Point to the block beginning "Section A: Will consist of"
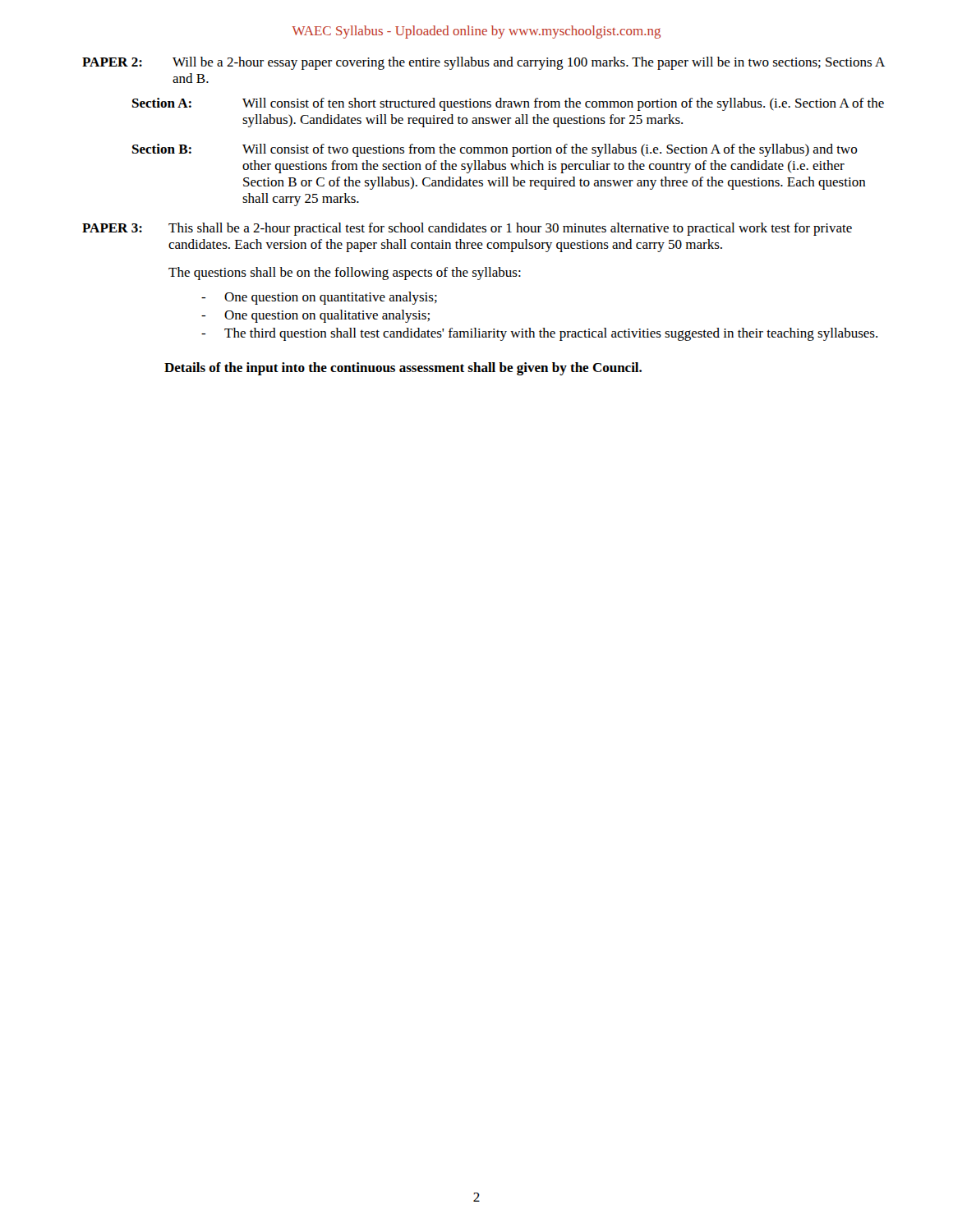953x1232 pixels. coord(485,112)
